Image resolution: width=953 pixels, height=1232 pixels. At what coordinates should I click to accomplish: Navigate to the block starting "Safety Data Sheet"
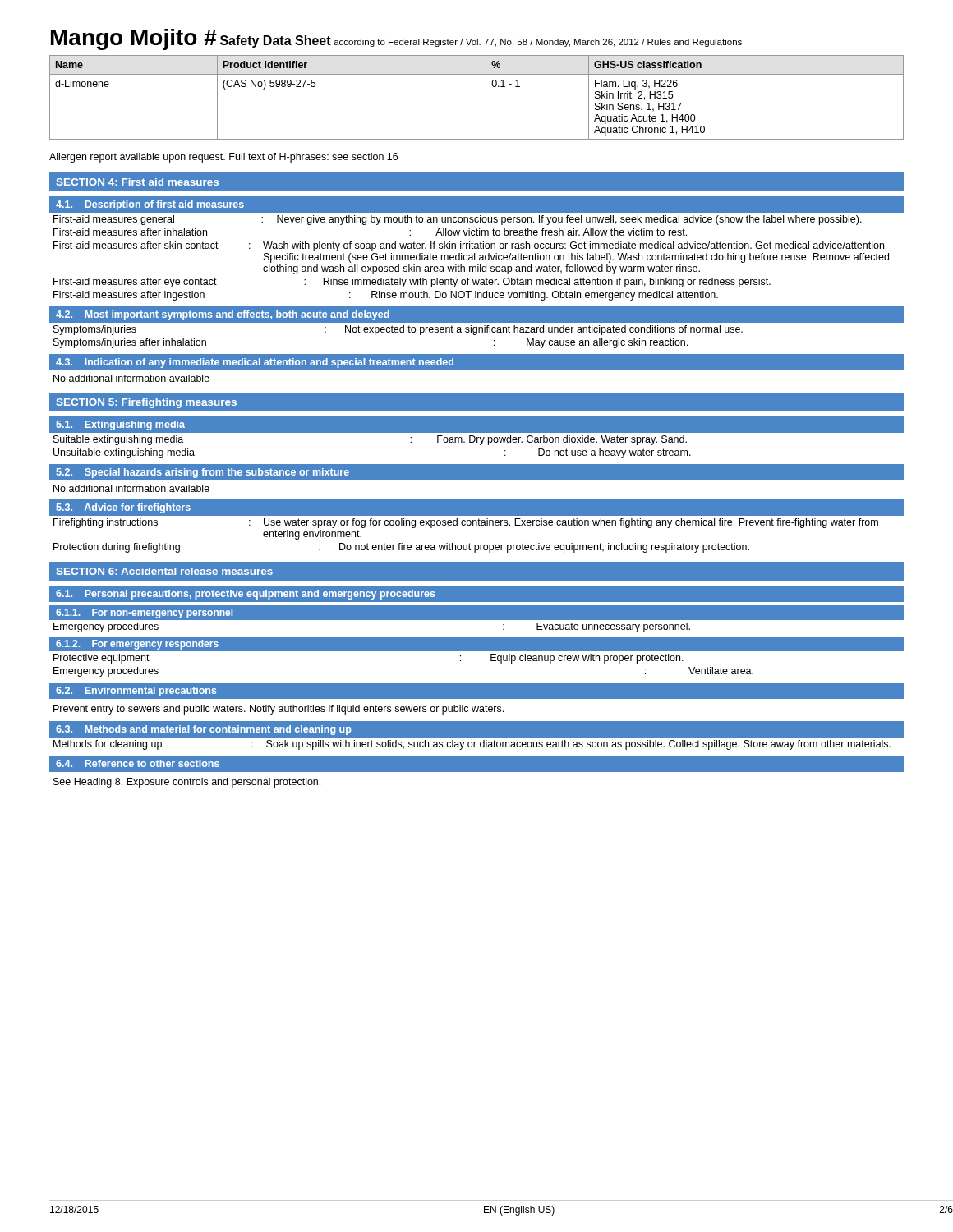275,41
